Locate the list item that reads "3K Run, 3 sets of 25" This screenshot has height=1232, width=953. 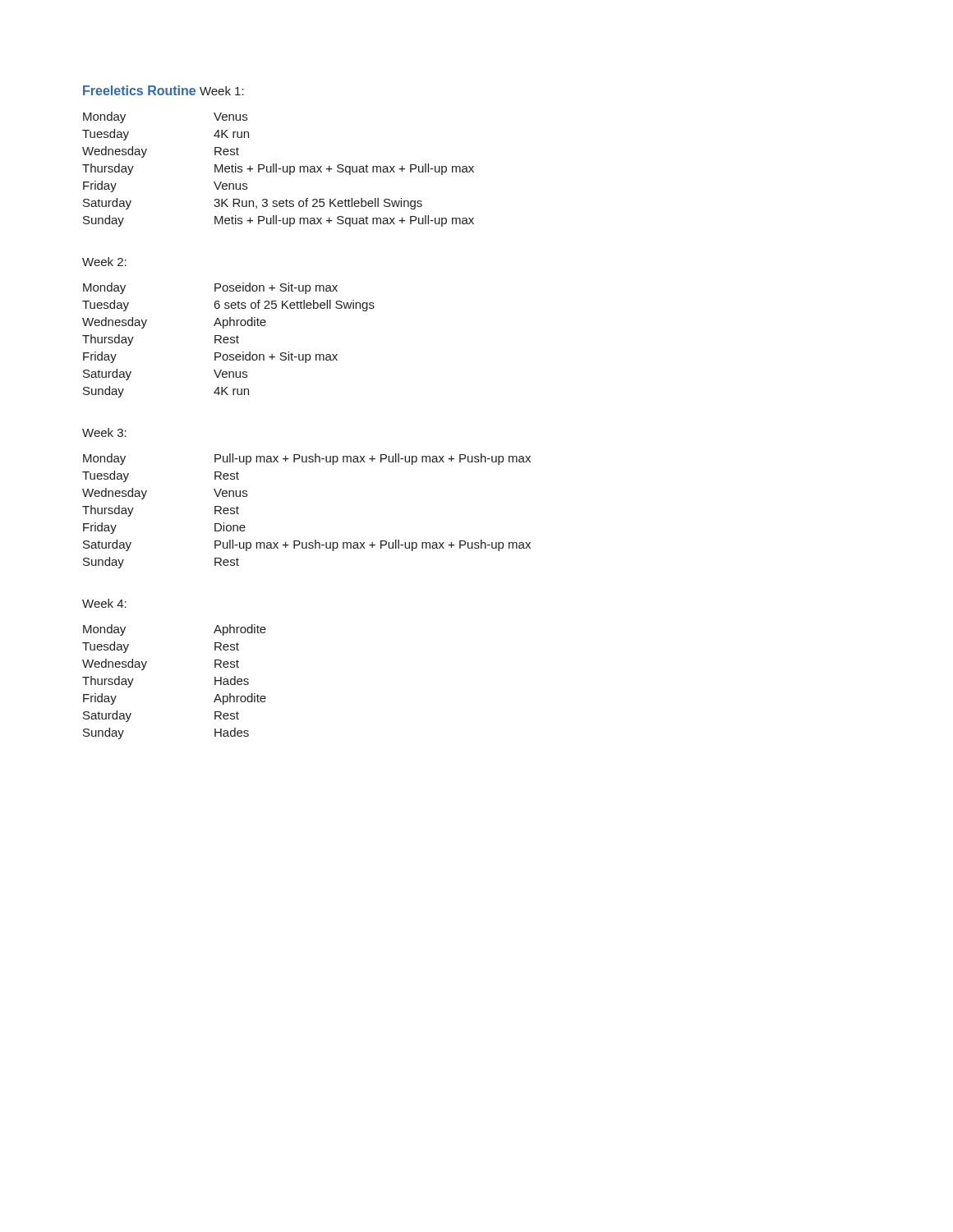tap(318, 202)
